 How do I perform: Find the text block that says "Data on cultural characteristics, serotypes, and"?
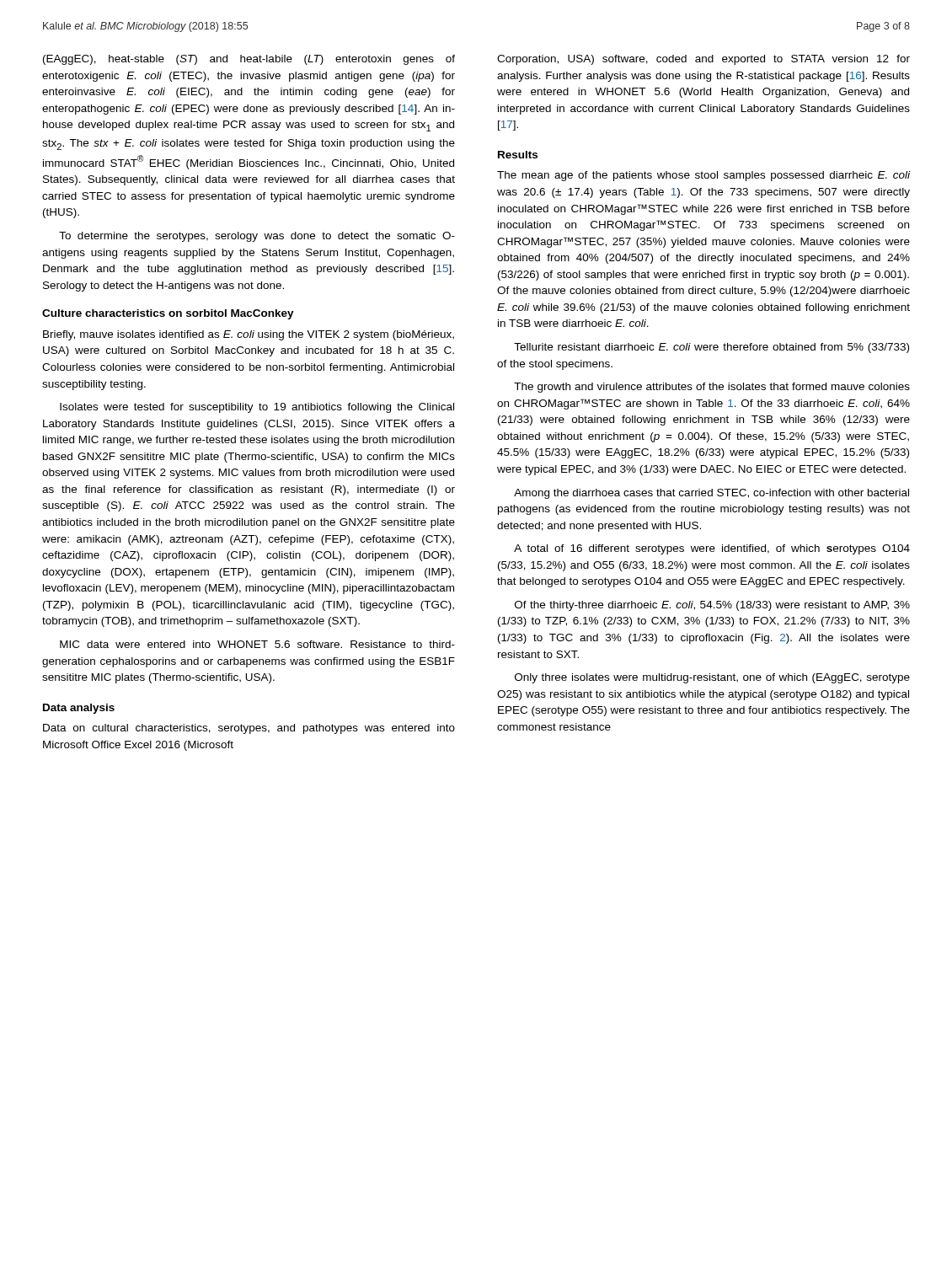(x=249, y=736)
